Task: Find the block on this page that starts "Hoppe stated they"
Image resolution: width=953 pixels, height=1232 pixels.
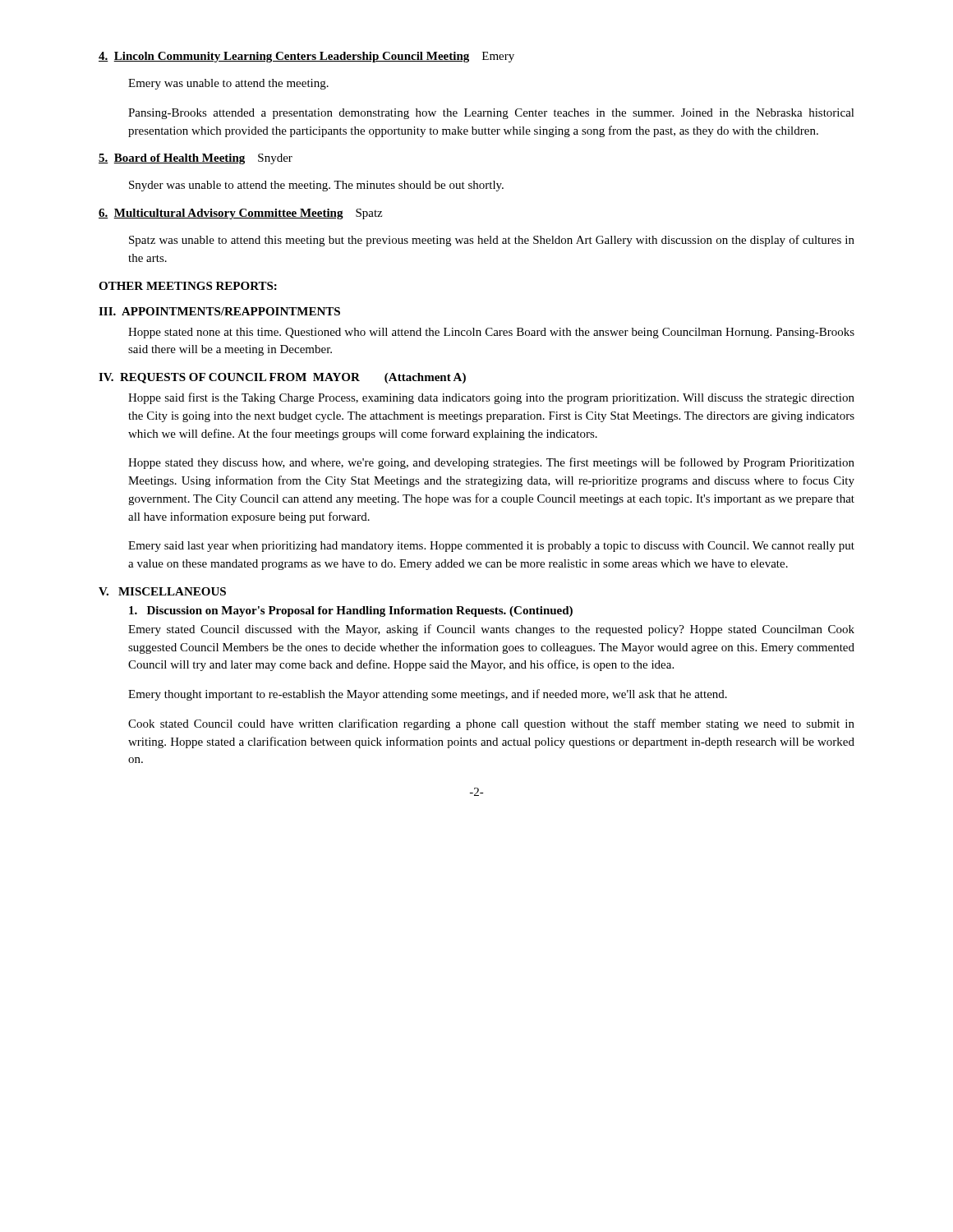Action: tap(491, 490)
